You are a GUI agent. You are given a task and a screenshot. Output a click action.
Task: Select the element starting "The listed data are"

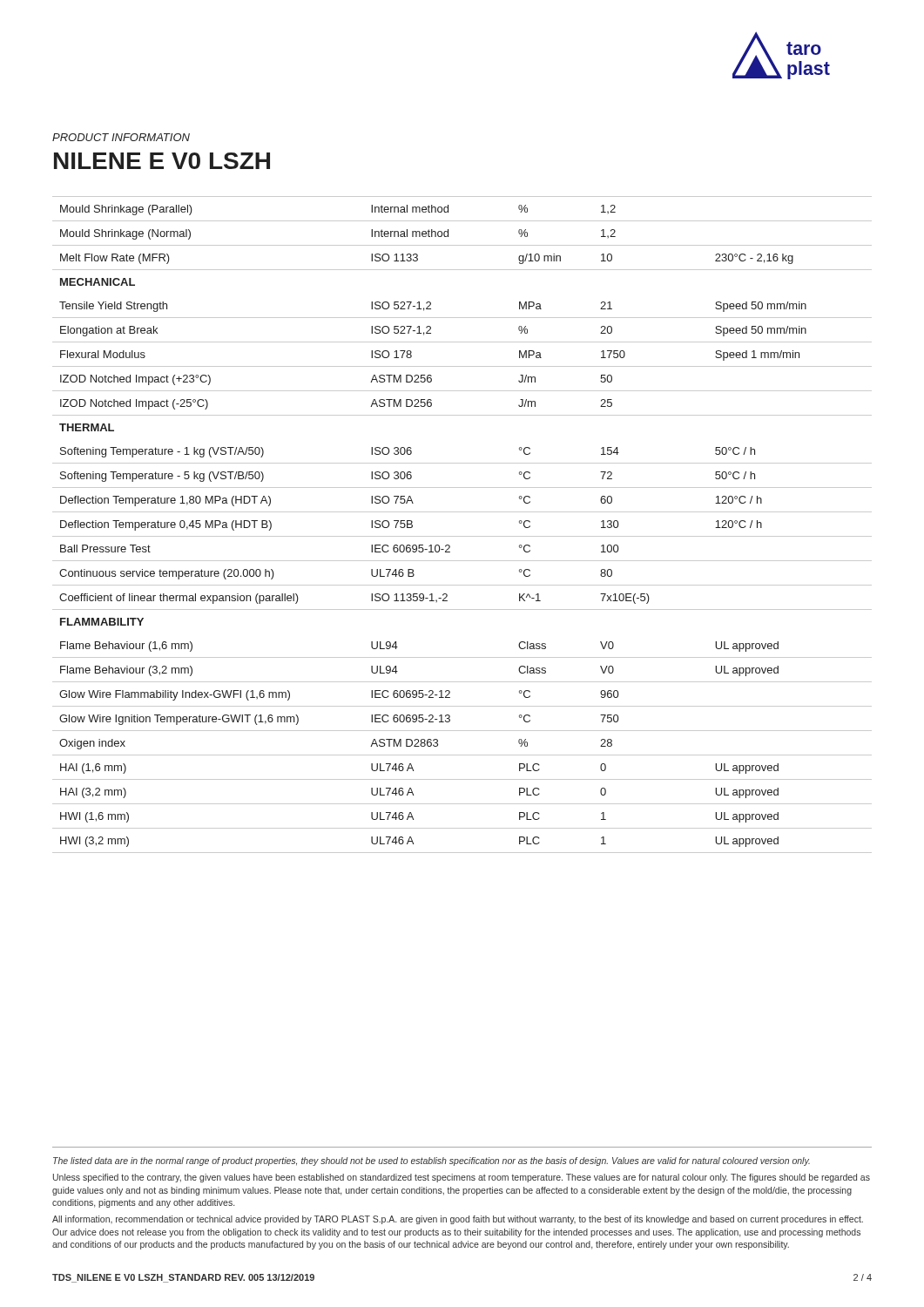click(431, 1161)
